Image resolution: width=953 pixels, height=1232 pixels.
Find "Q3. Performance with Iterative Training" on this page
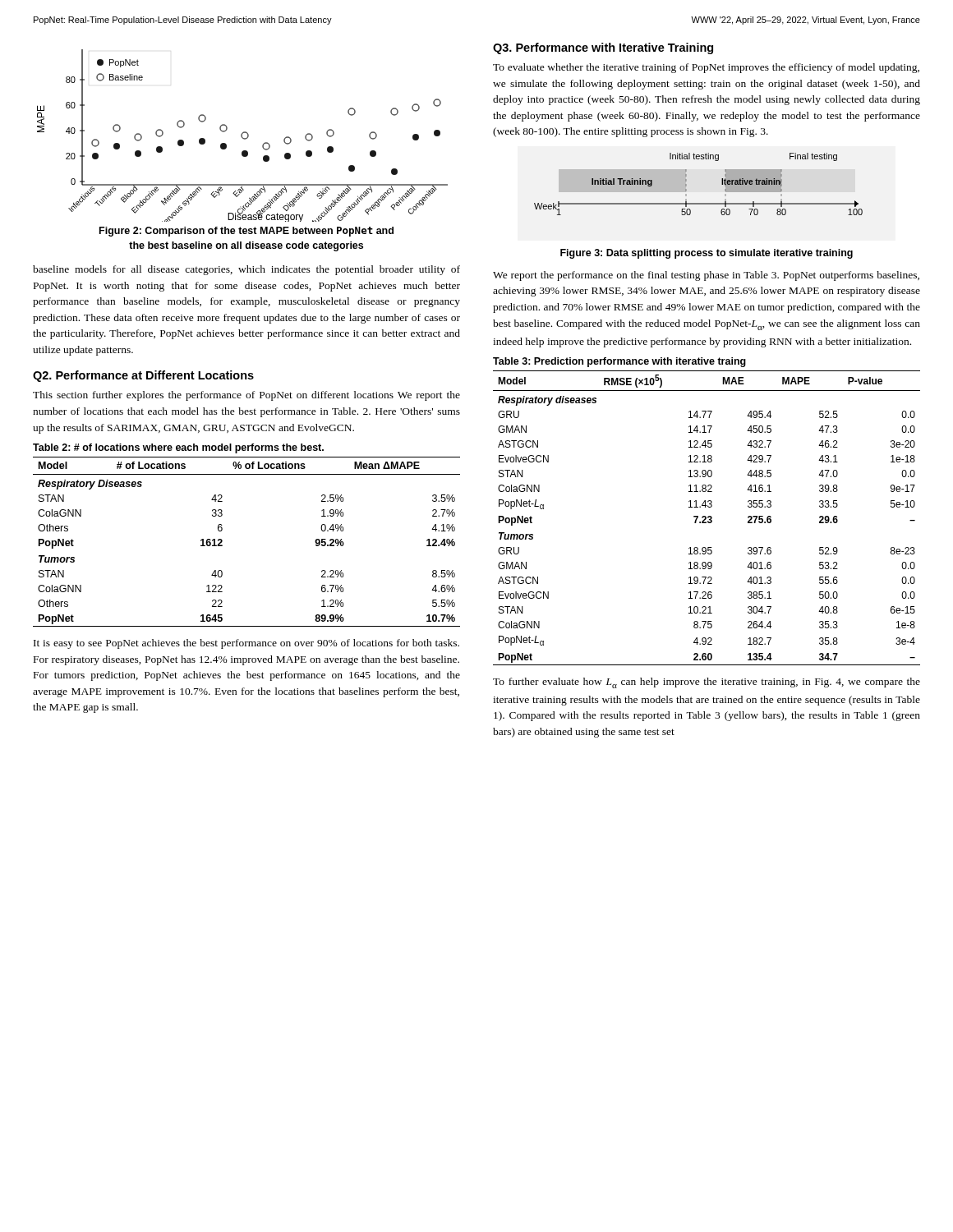point(603,48)
